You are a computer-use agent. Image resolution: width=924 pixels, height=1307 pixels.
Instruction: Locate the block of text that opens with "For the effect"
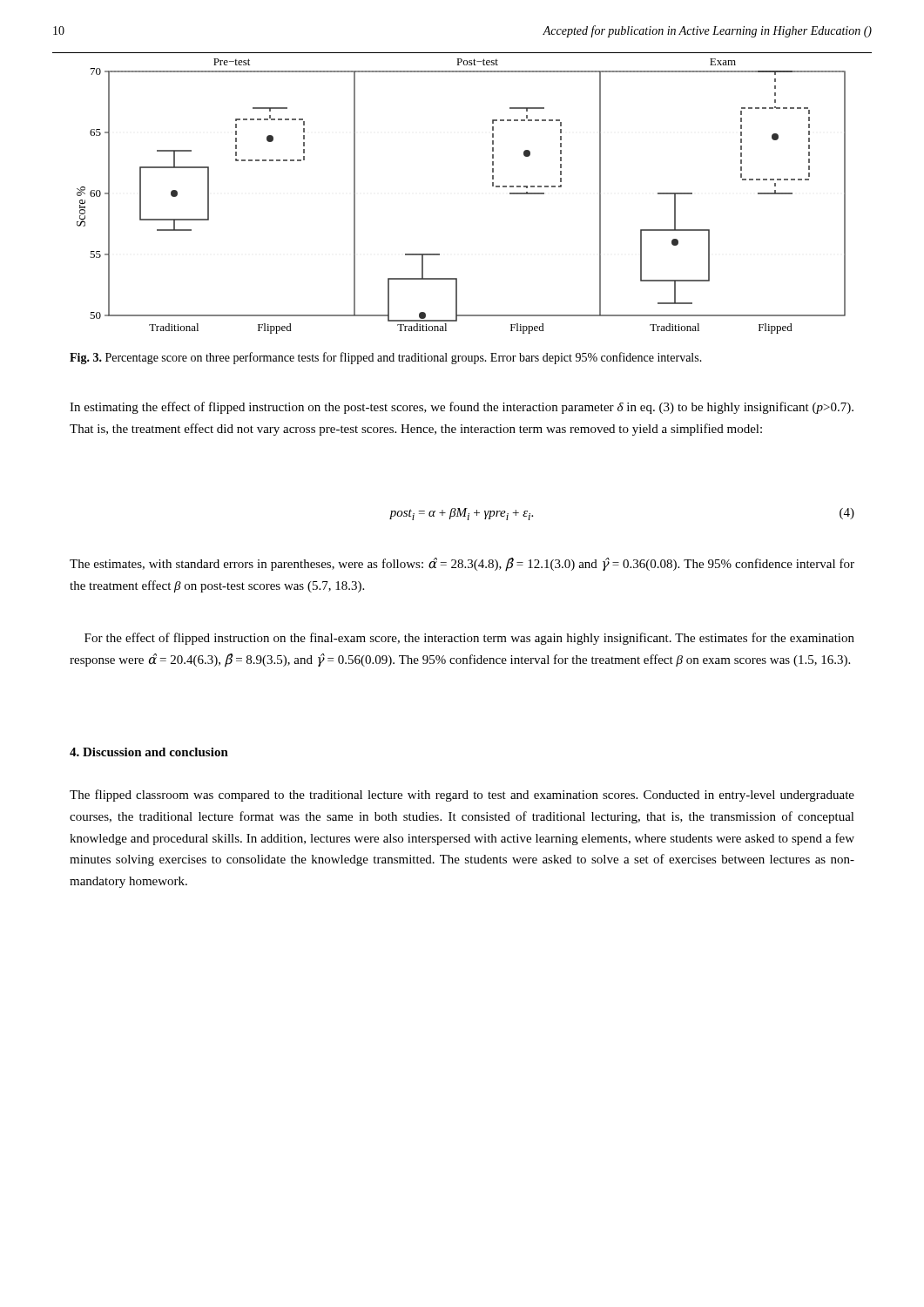(x=462, y=649)
